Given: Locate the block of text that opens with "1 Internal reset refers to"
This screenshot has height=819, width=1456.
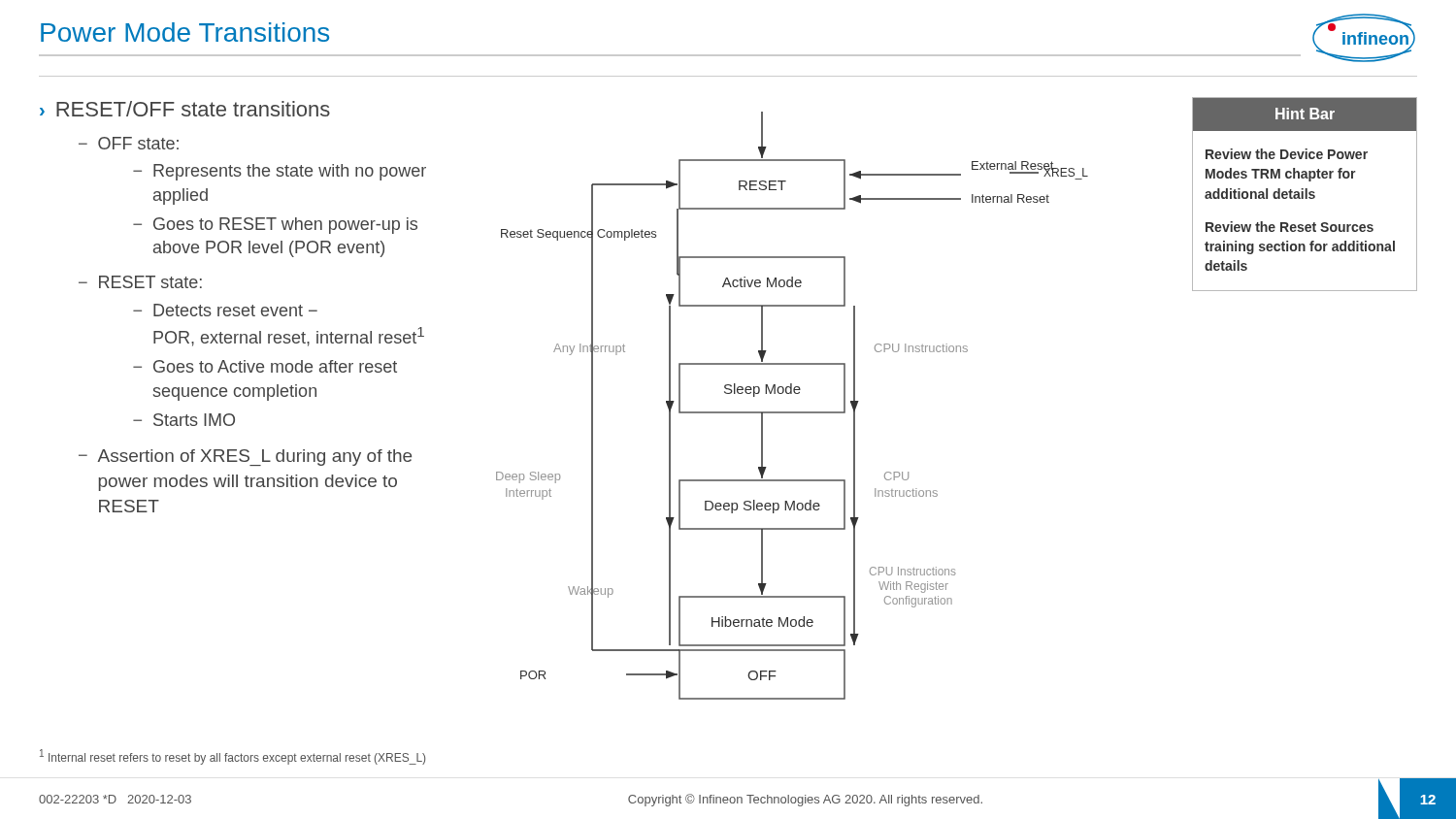Looking at the screenshot, I should [x=233, y=756].
